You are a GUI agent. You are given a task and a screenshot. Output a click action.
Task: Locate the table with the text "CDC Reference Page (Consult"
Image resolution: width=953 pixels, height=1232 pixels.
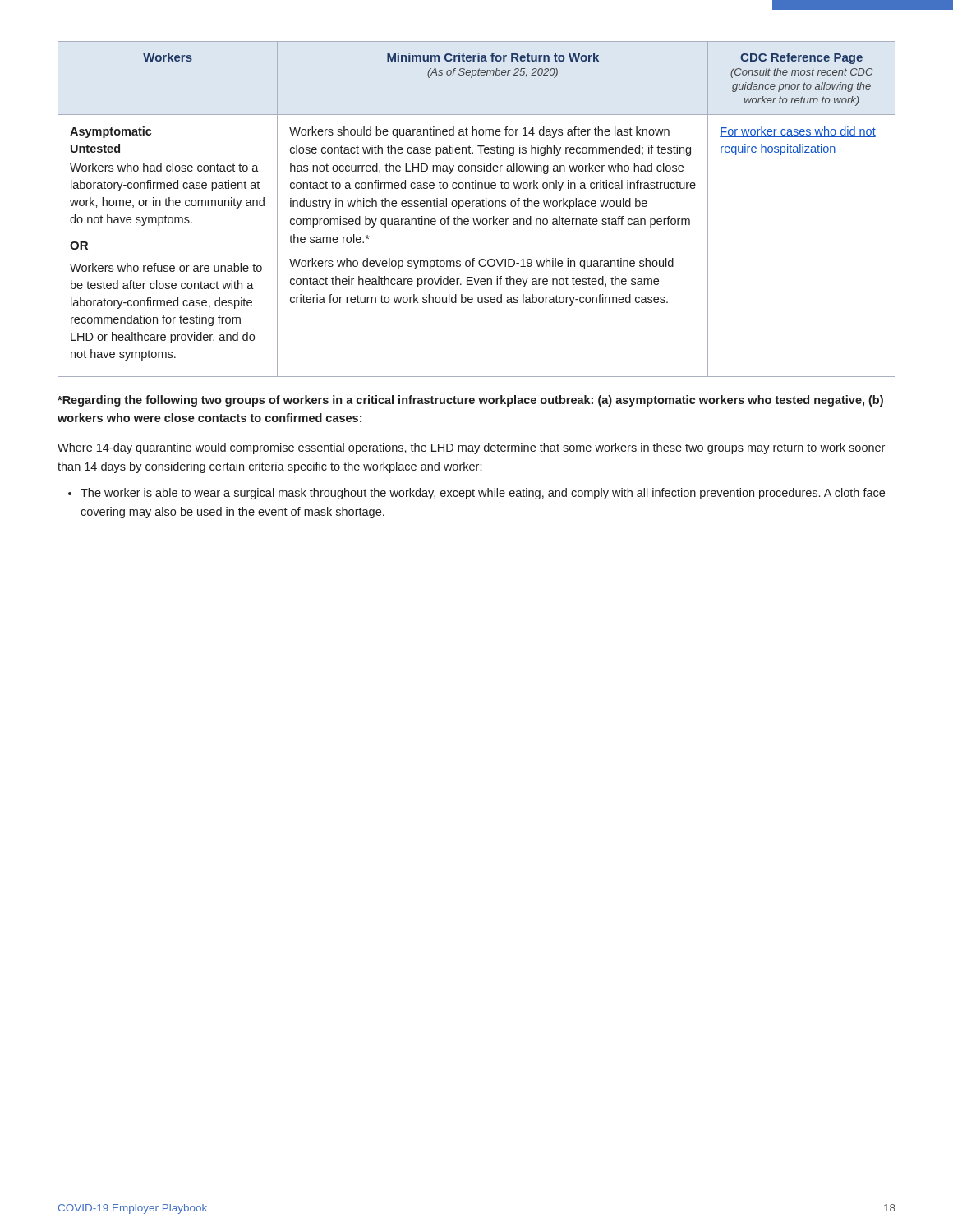point(476,209)
